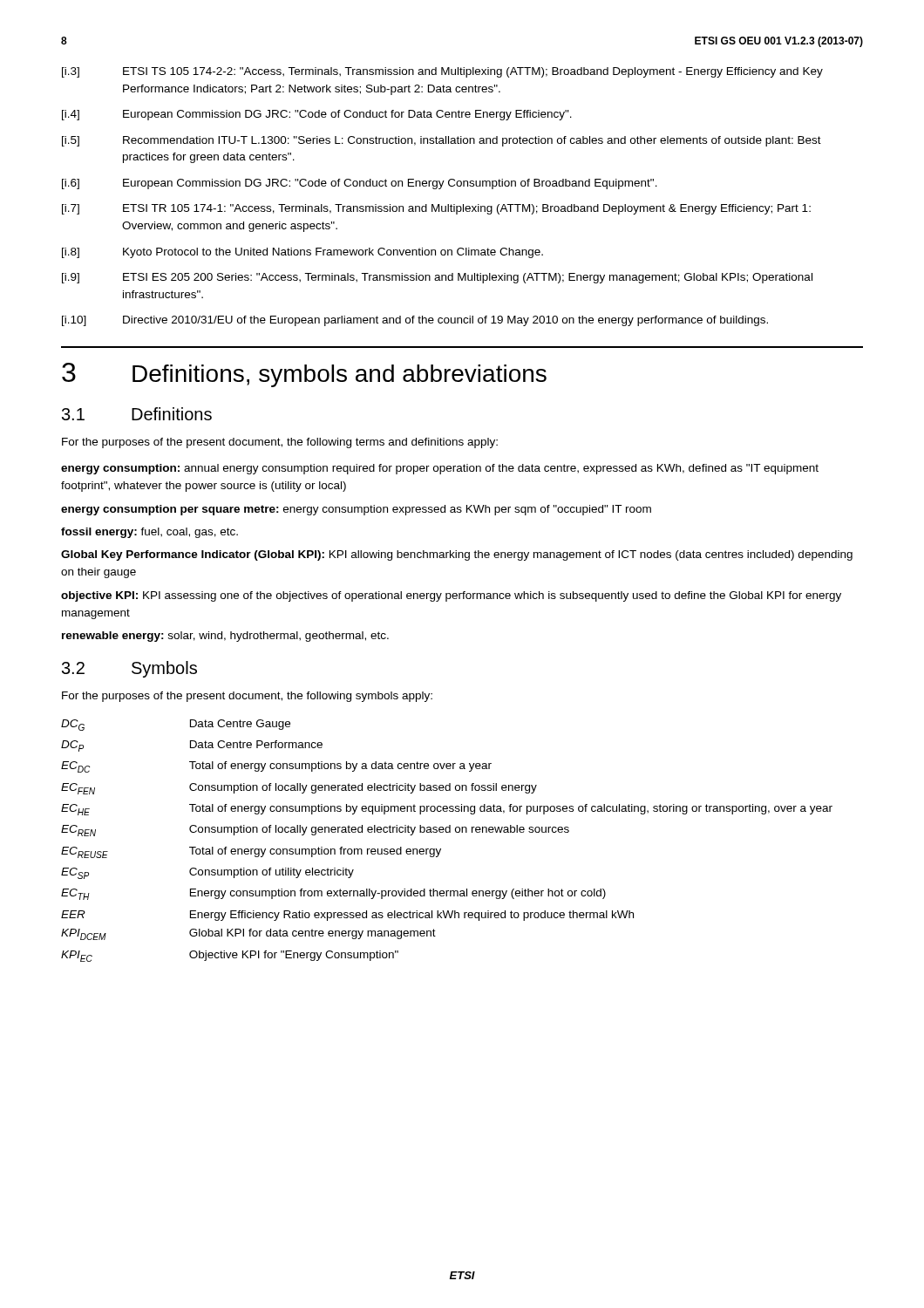Click on the region starting "3.2 Symbols"
924x1308 pixels.
coord(129,669)
